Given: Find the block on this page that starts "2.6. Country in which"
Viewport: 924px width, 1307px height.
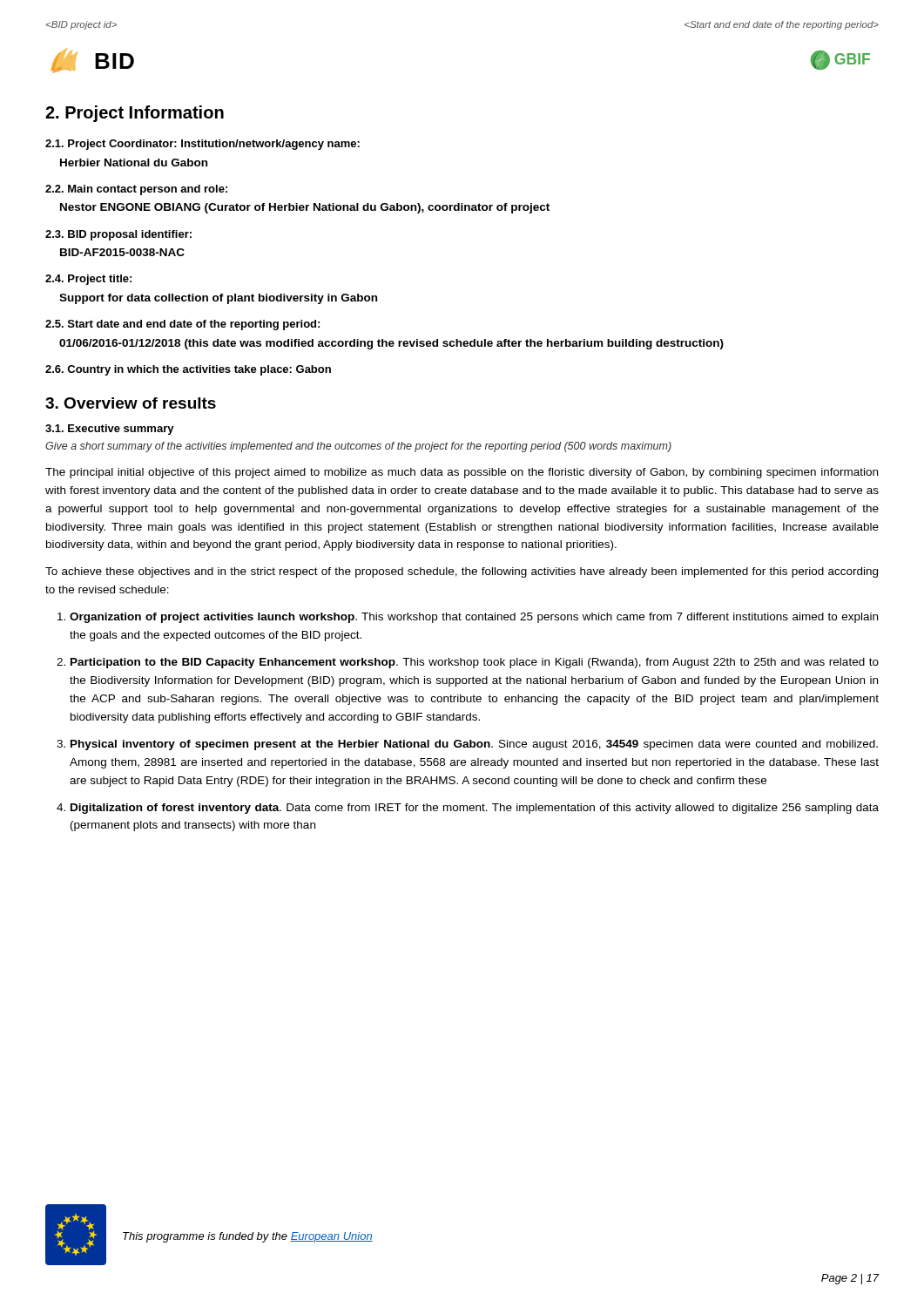Looking at the screenshot, I should coord(188,369).
